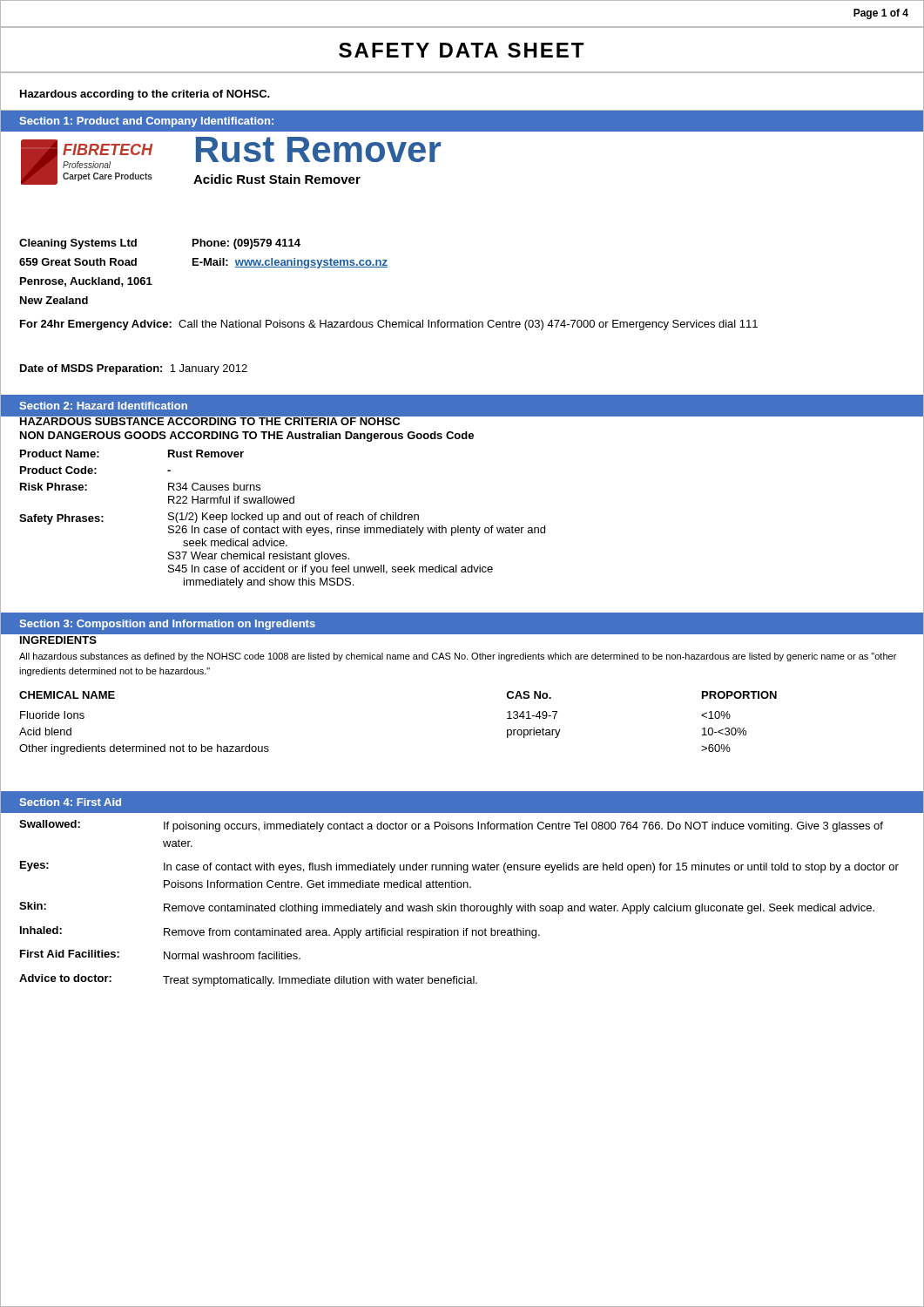
Task: Locate the region starting "Cleaning Systems Ltd 659 Great"
Action: point(86,272)
